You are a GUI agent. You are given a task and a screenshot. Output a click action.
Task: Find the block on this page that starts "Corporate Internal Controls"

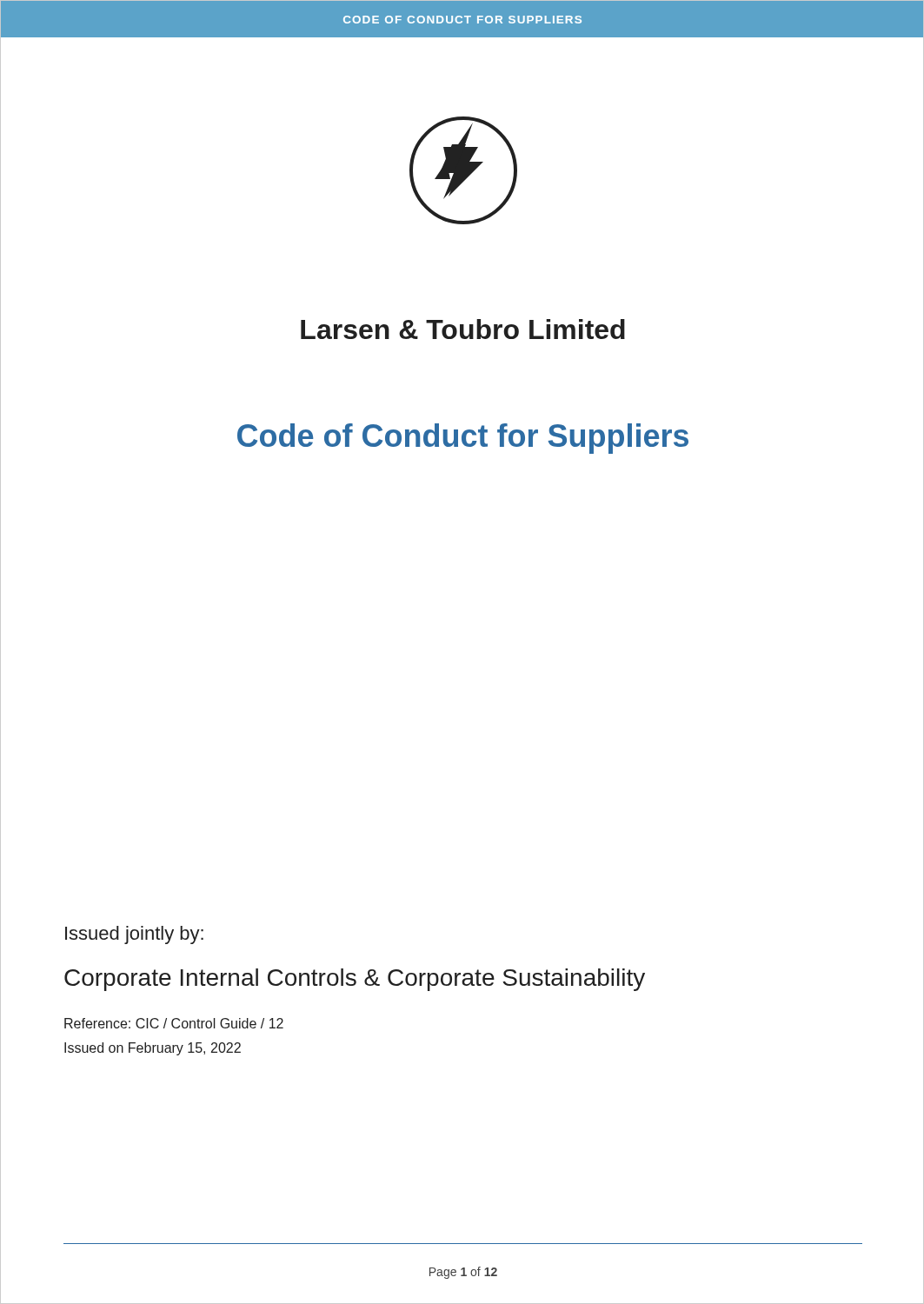click(354, 978)
